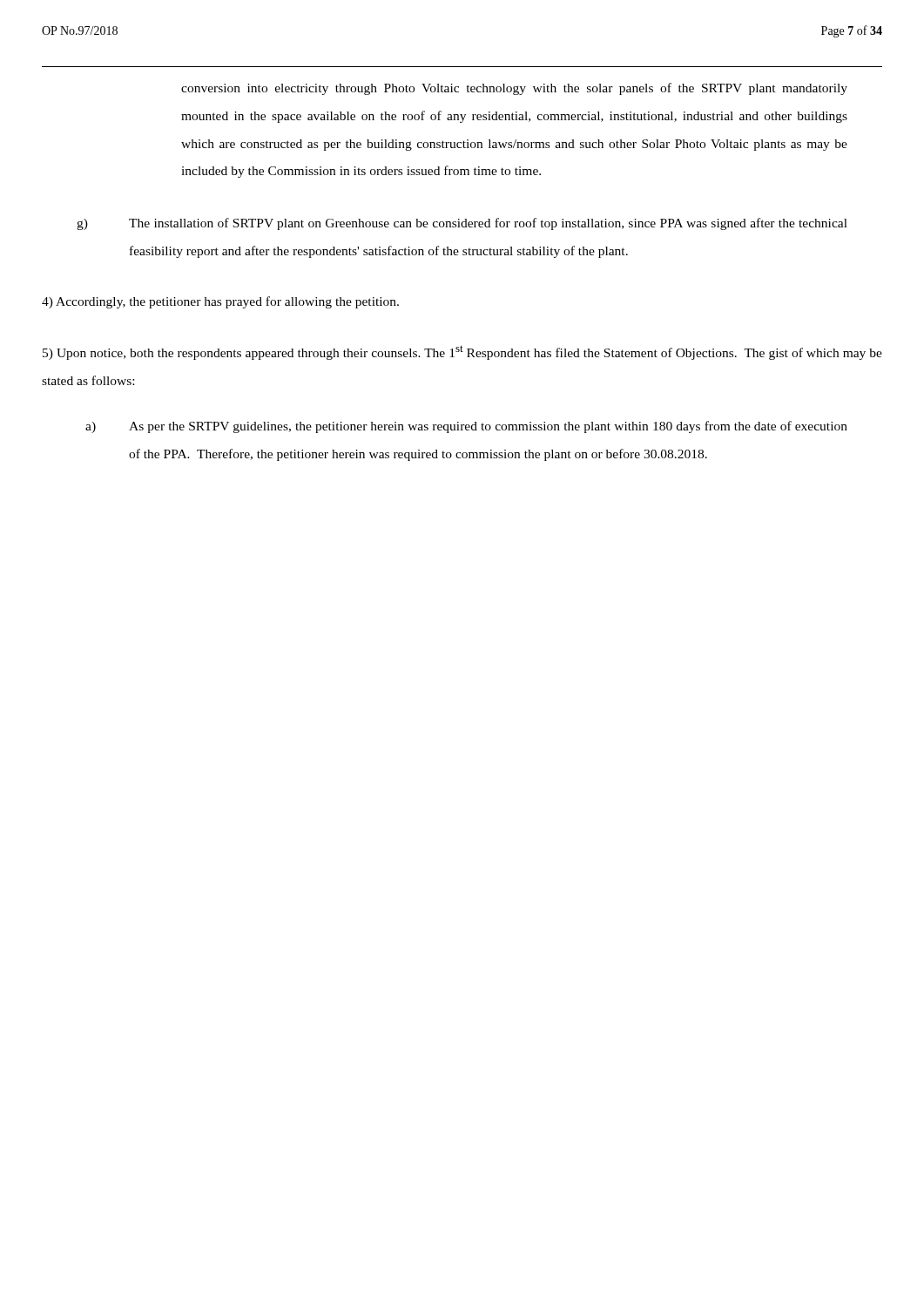This screenshot has width=924, height=1307.
Task: Point to the block beginning "4) Accordingly, the petitioner has prayed for allowing"
Action: (x=221, y=301)
